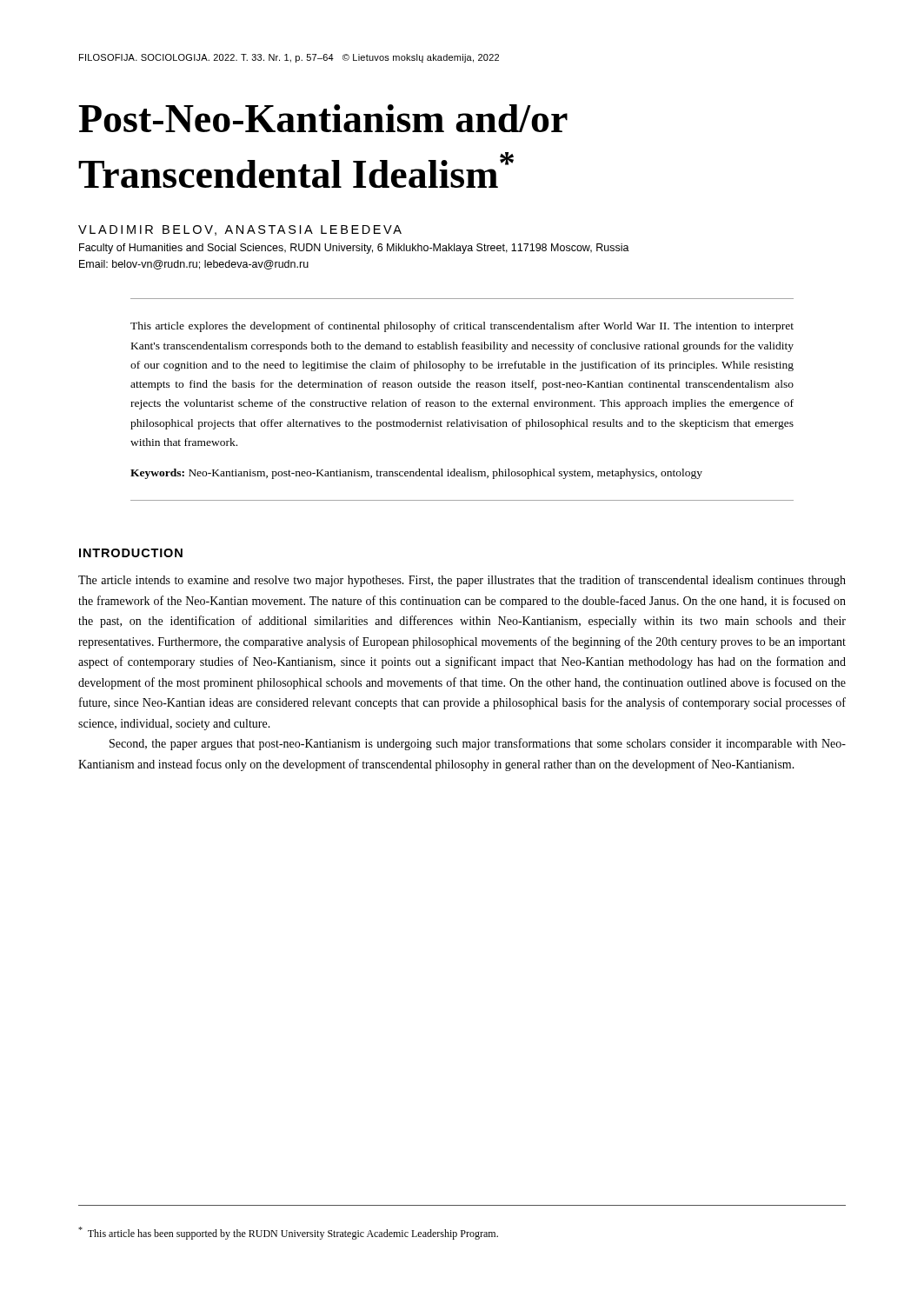
Task: Locate the text block containing "This article explores the development"
Action: [462, 384]
